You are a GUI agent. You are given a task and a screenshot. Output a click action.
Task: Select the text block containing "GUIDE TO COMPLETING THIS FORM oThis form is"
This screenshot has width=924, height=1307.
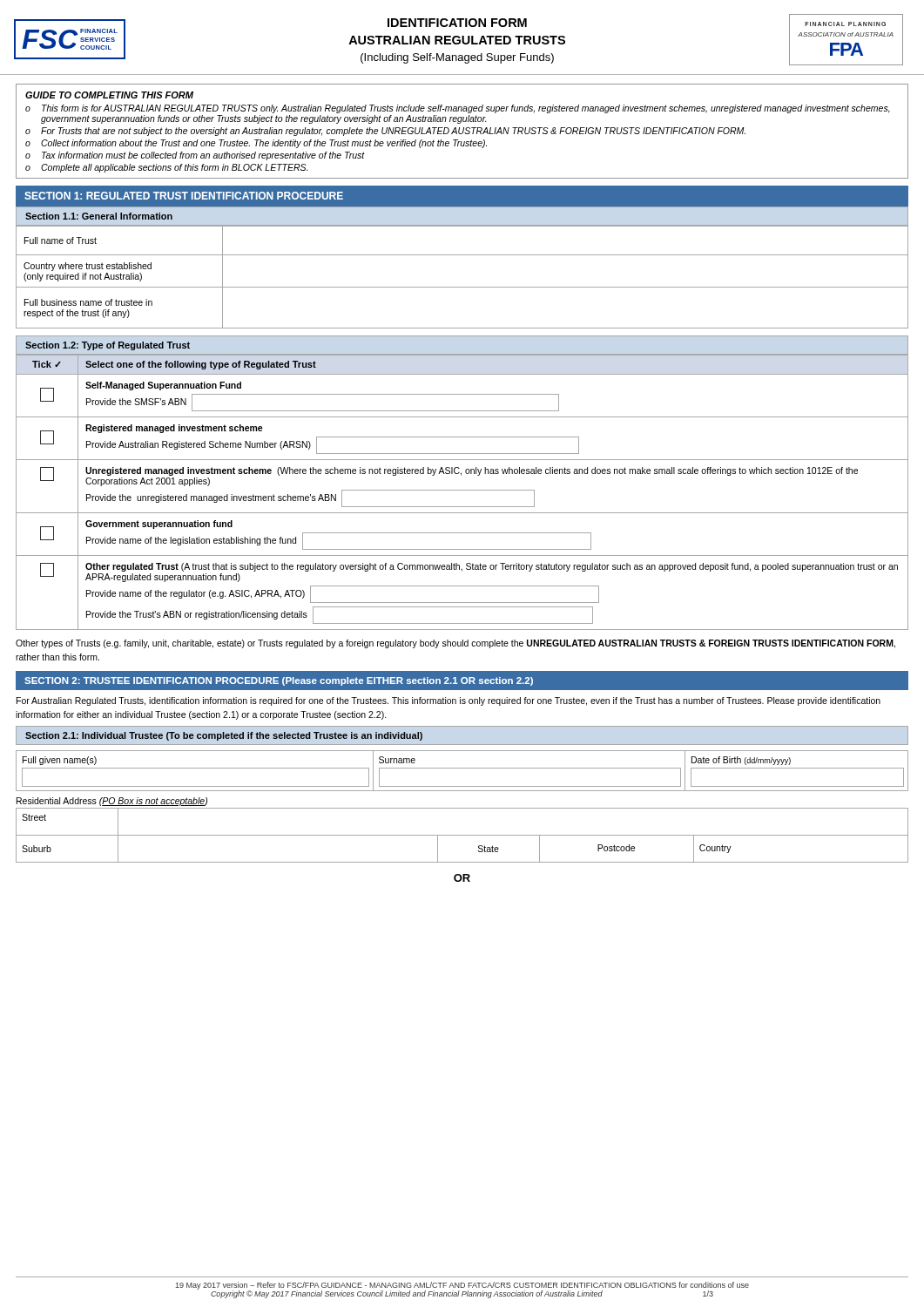pos(462,131)
